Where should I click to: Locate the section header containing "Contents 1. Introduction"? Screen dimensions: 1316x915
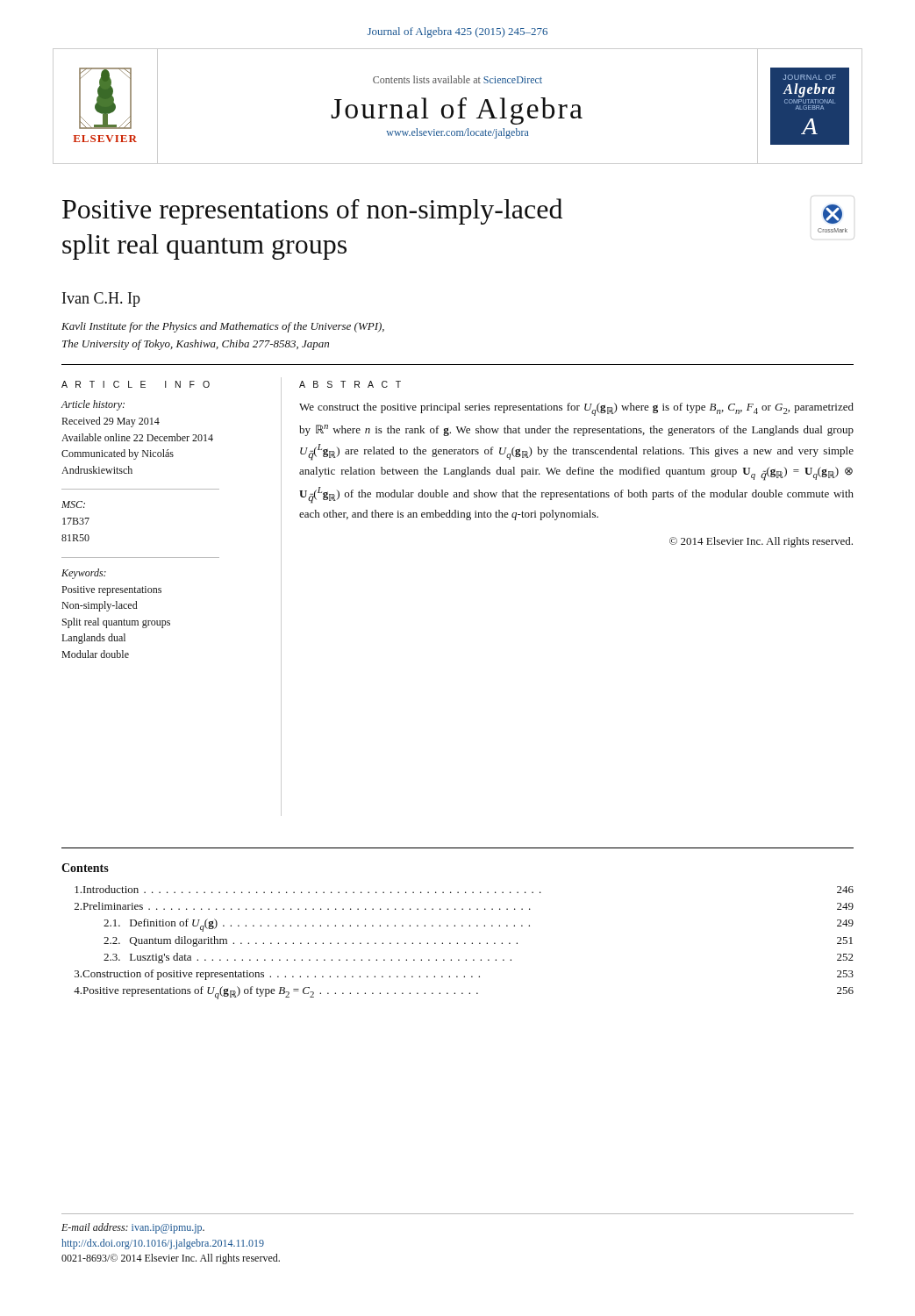point(458,931)
